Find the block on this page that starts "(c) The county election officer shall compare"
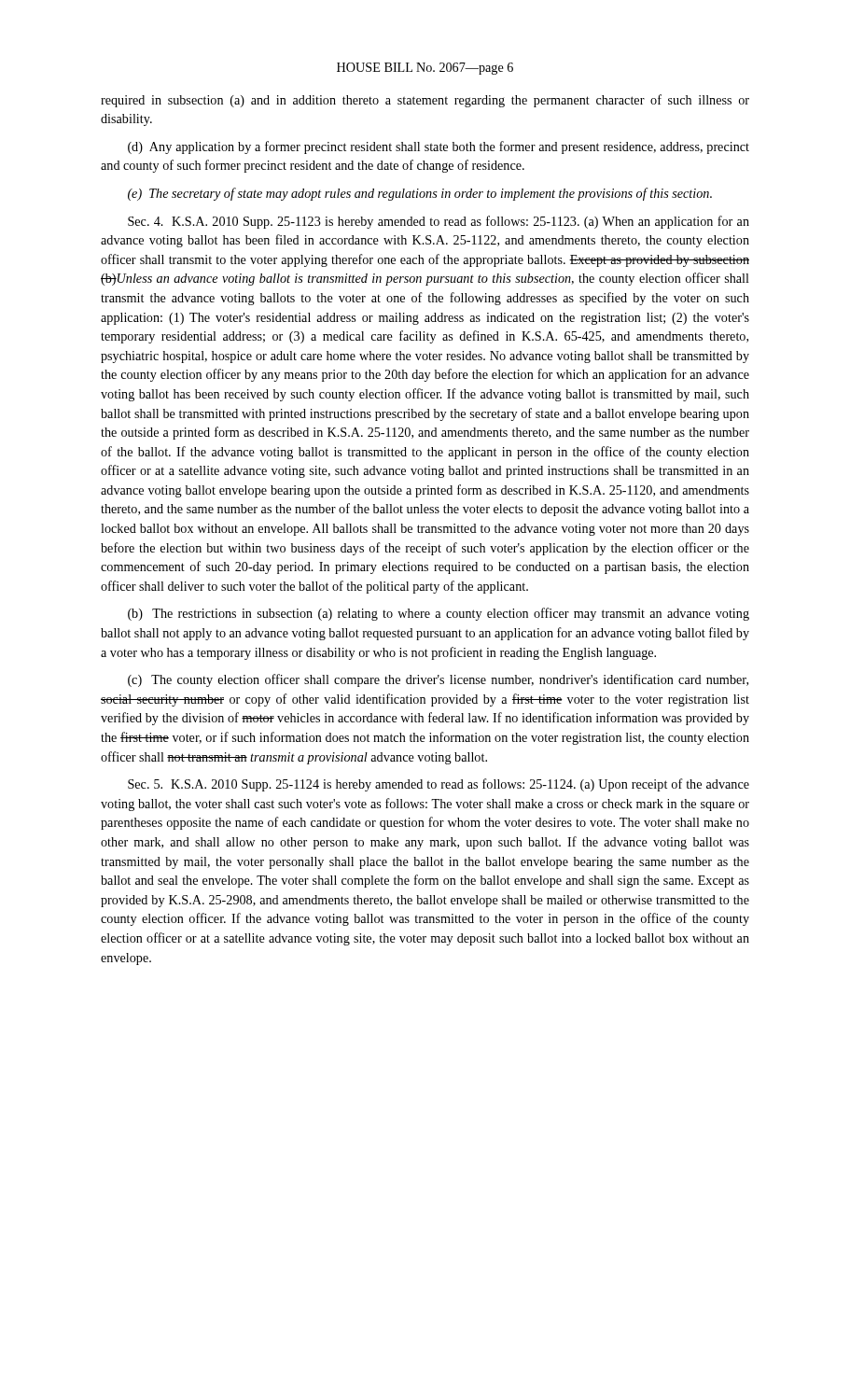Viewport: 850px width, 1400px height. coord(425,718)
